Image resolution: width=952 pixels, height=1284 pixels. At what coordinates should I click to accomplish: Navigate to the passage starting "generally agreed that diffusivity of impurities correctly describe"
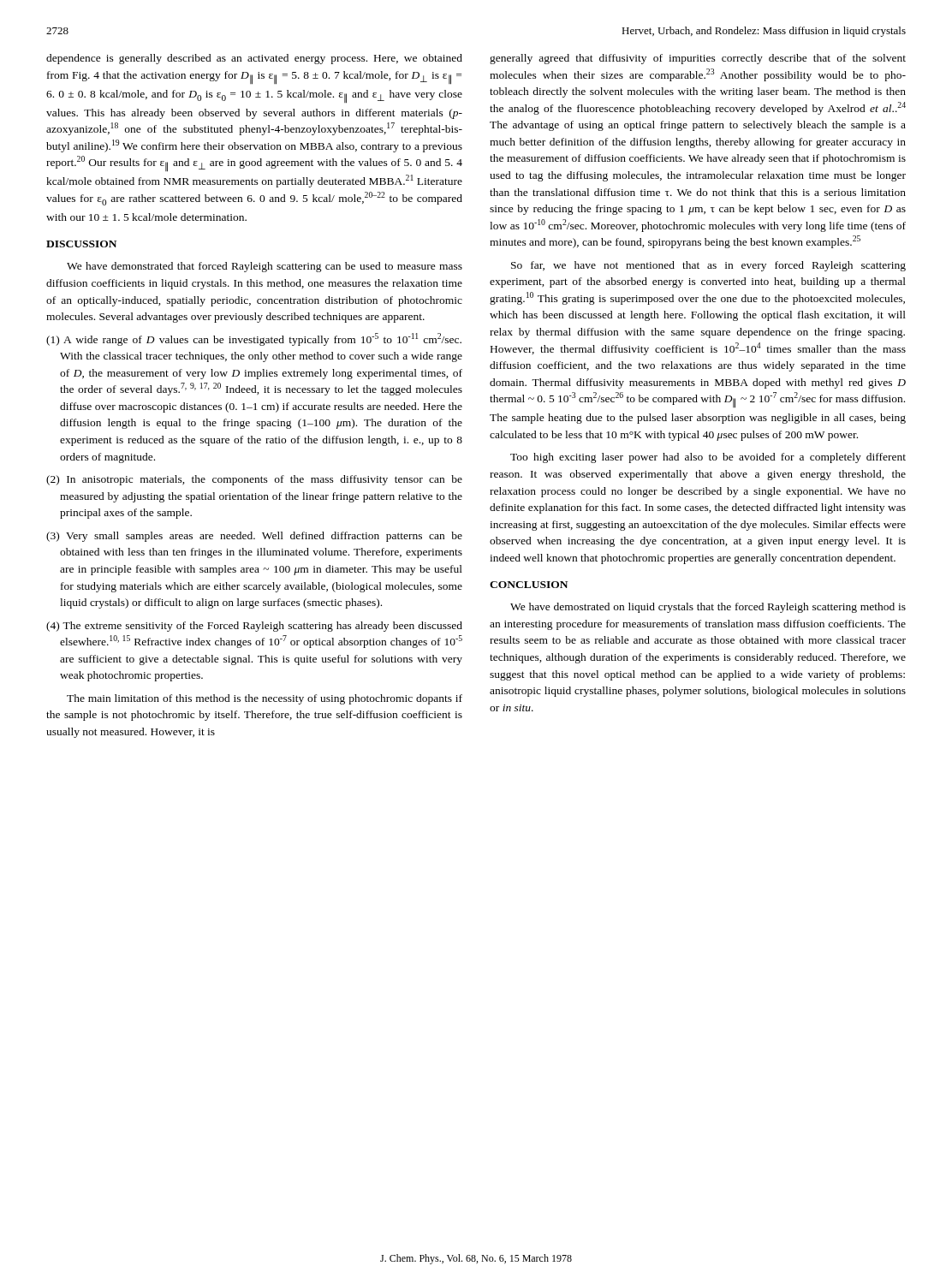[x=698, y=150]
